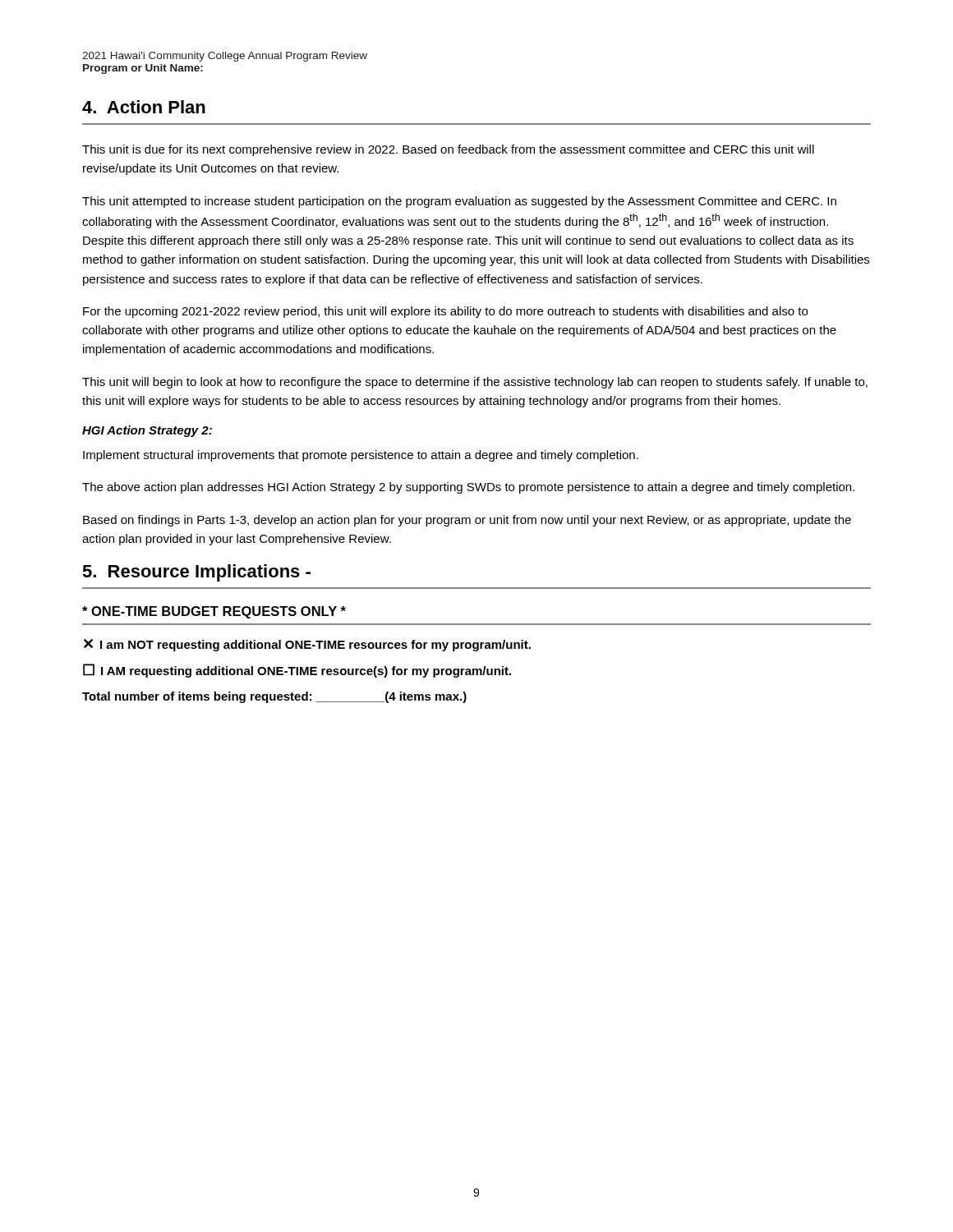Screen dimensions: 1232x953
Task: Find the text block containing "This unit attempted to increase"
Action: coord(476,239)
